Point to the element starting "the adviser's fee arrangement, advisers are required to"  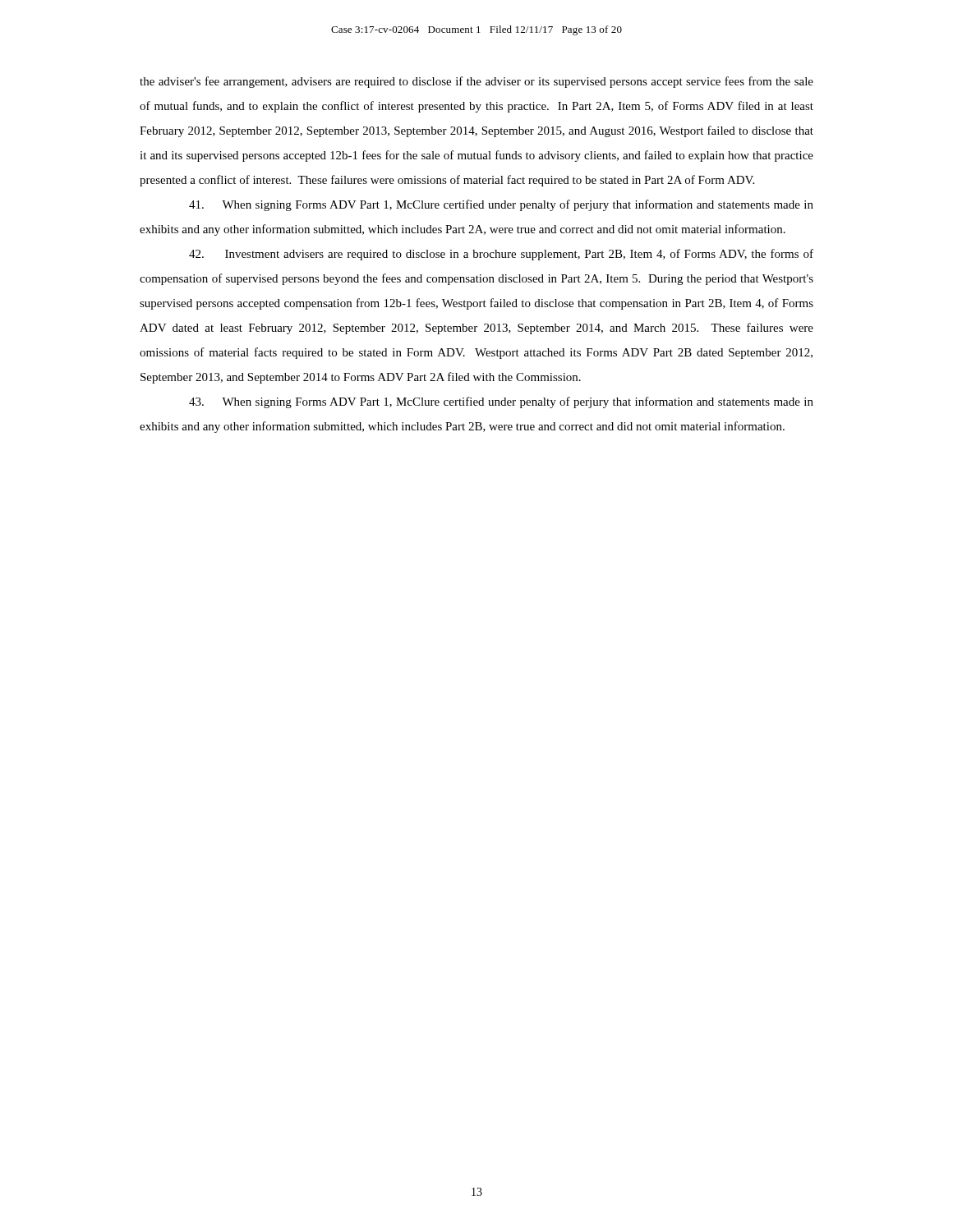click(x=476, y=131)
